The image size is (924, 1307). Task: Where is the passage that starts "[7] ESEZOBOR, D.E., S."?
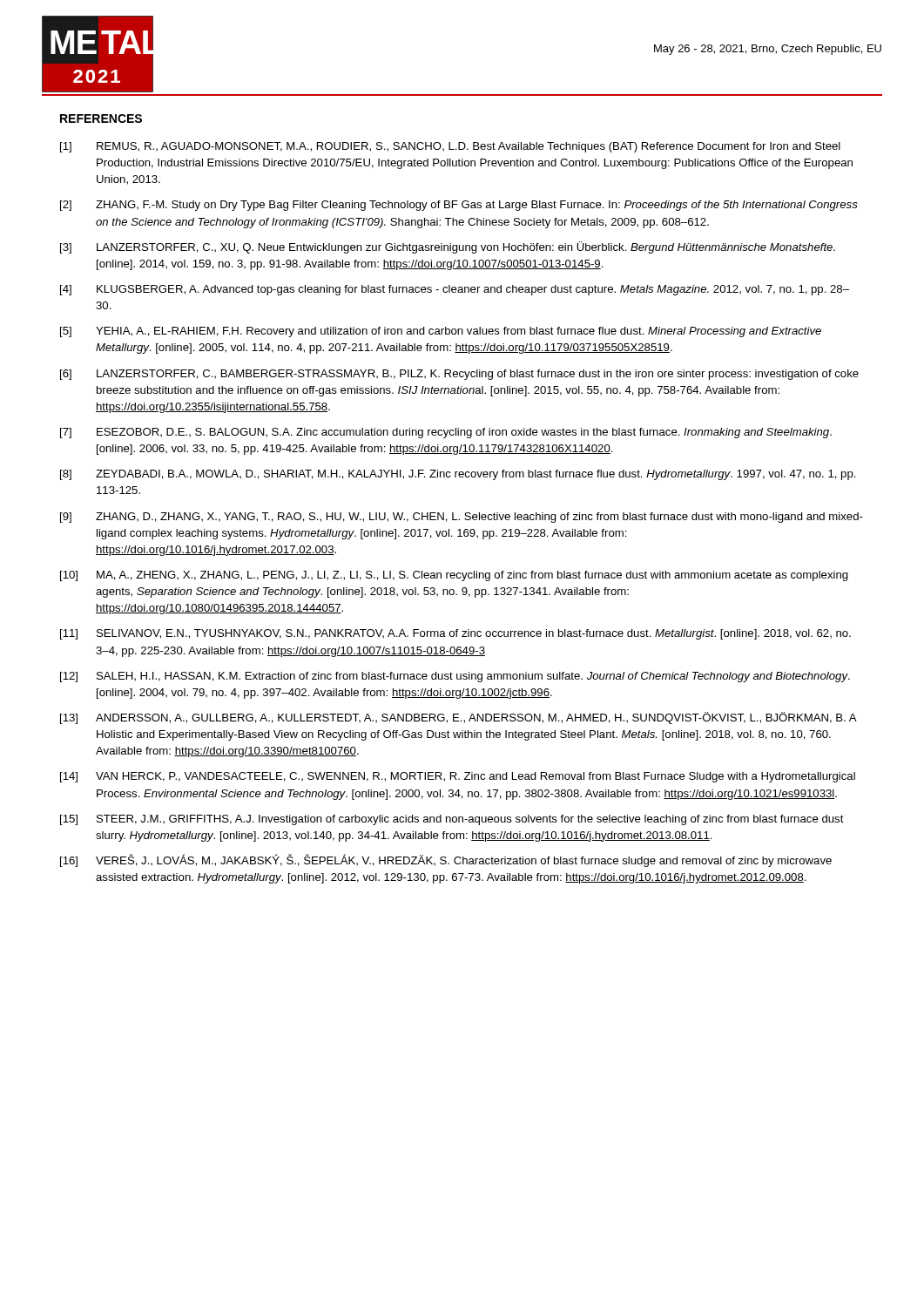(462, 440)
